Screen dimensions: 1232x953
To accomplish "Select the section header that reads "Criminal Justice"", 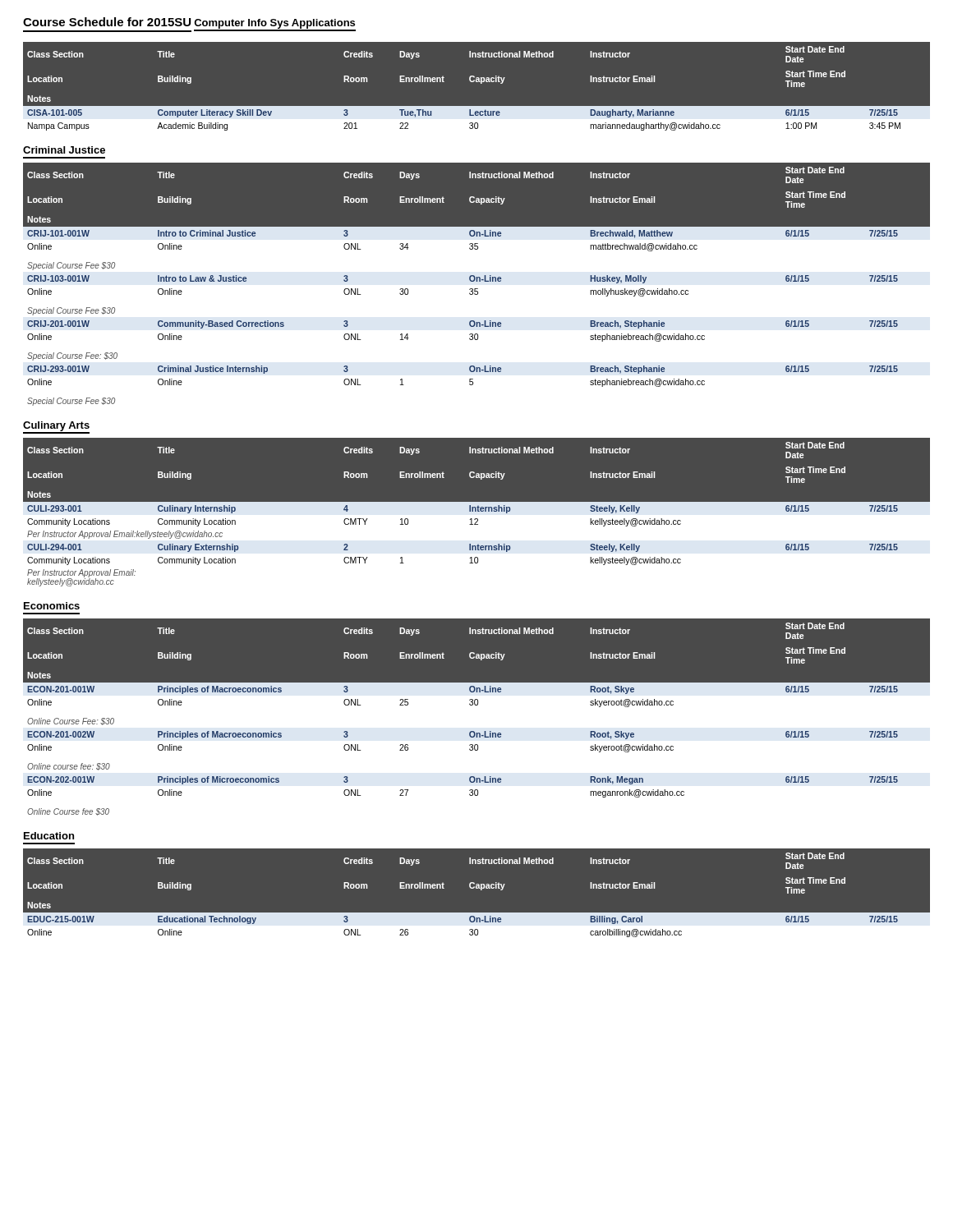I will (64, 150).
